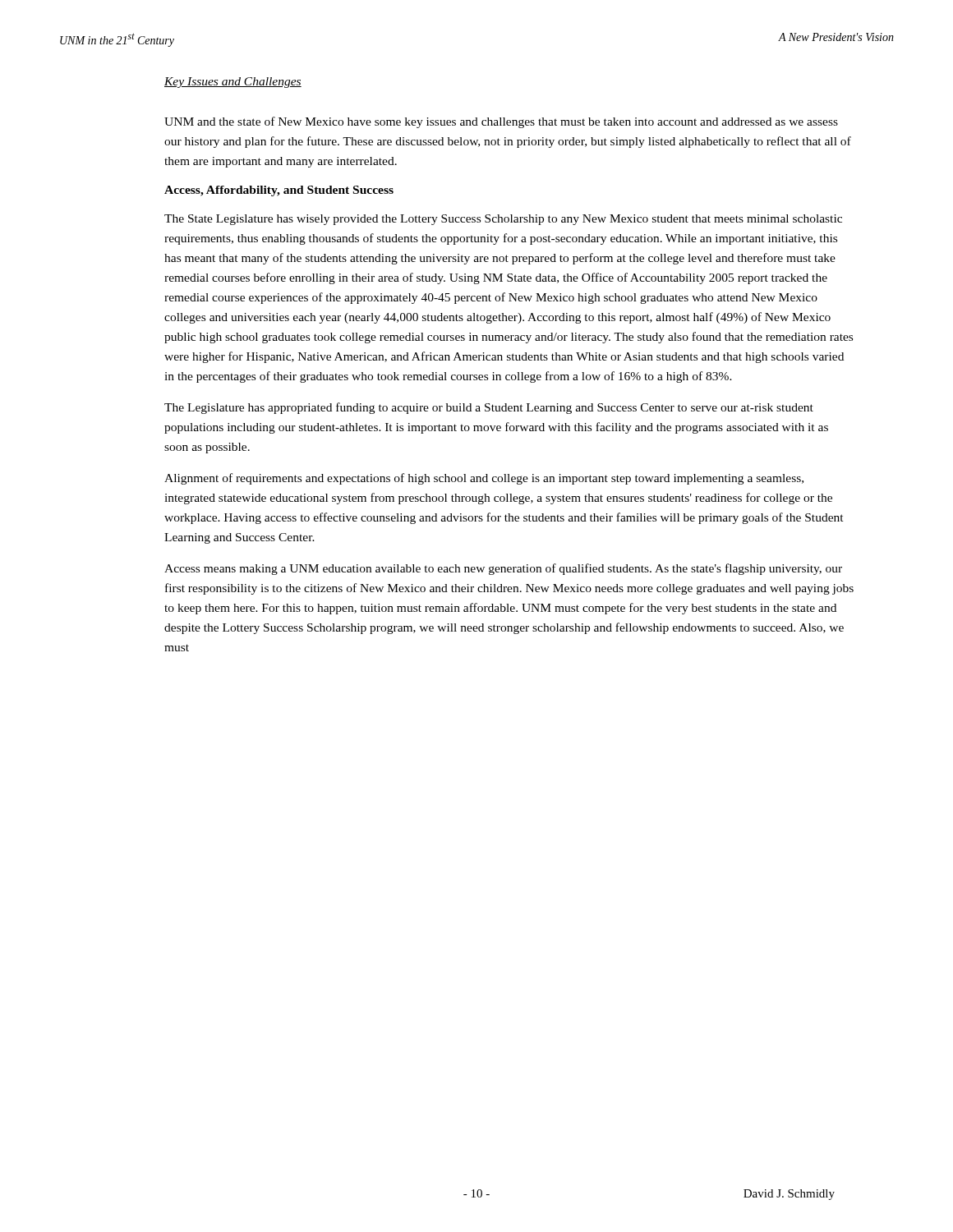Point to the section header beginning "Access, Affordability, and Student"

pos(279,191)
